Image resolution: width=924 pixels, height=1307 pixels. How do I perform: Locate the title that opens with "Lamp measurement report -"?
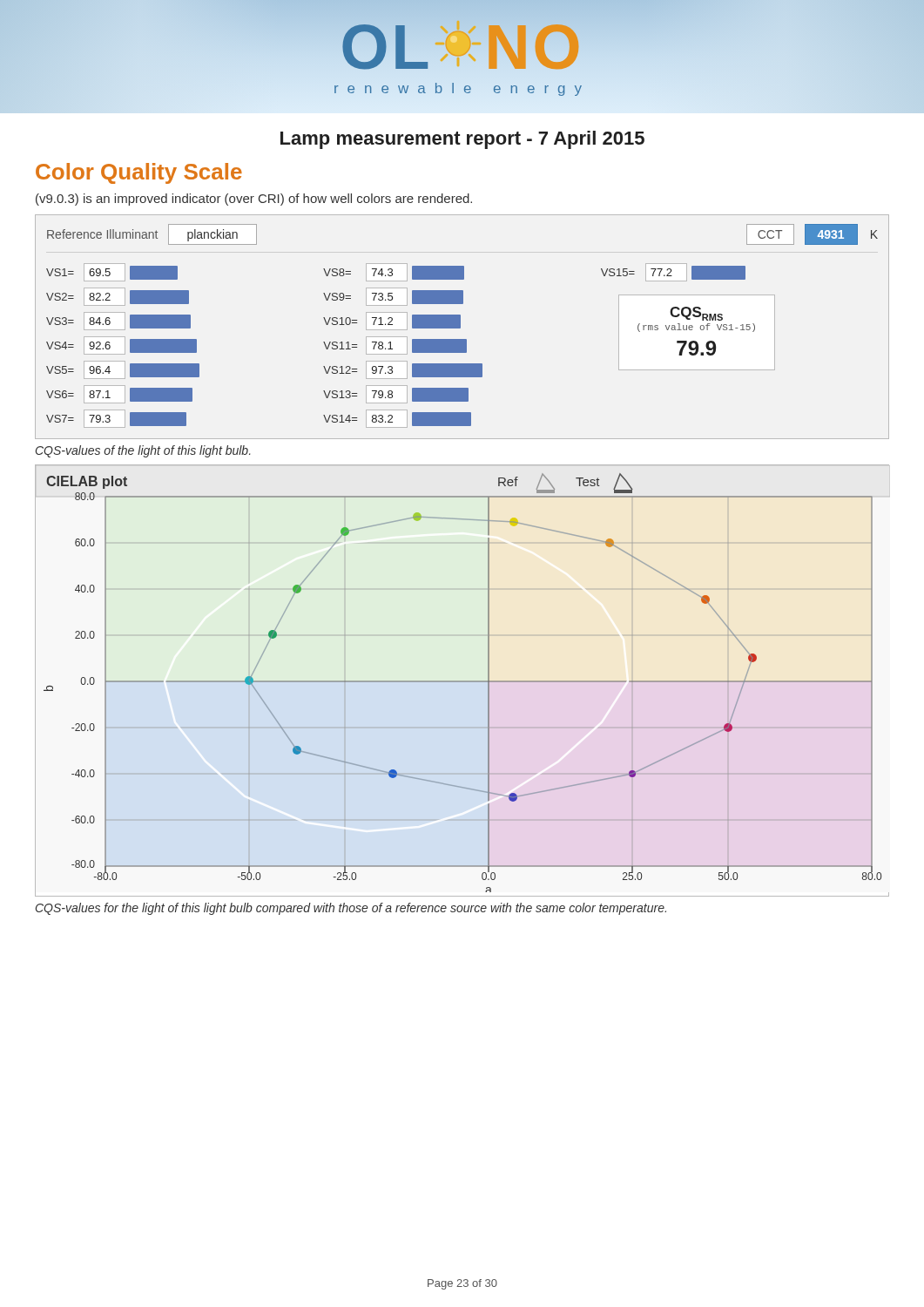pos(462,138)
